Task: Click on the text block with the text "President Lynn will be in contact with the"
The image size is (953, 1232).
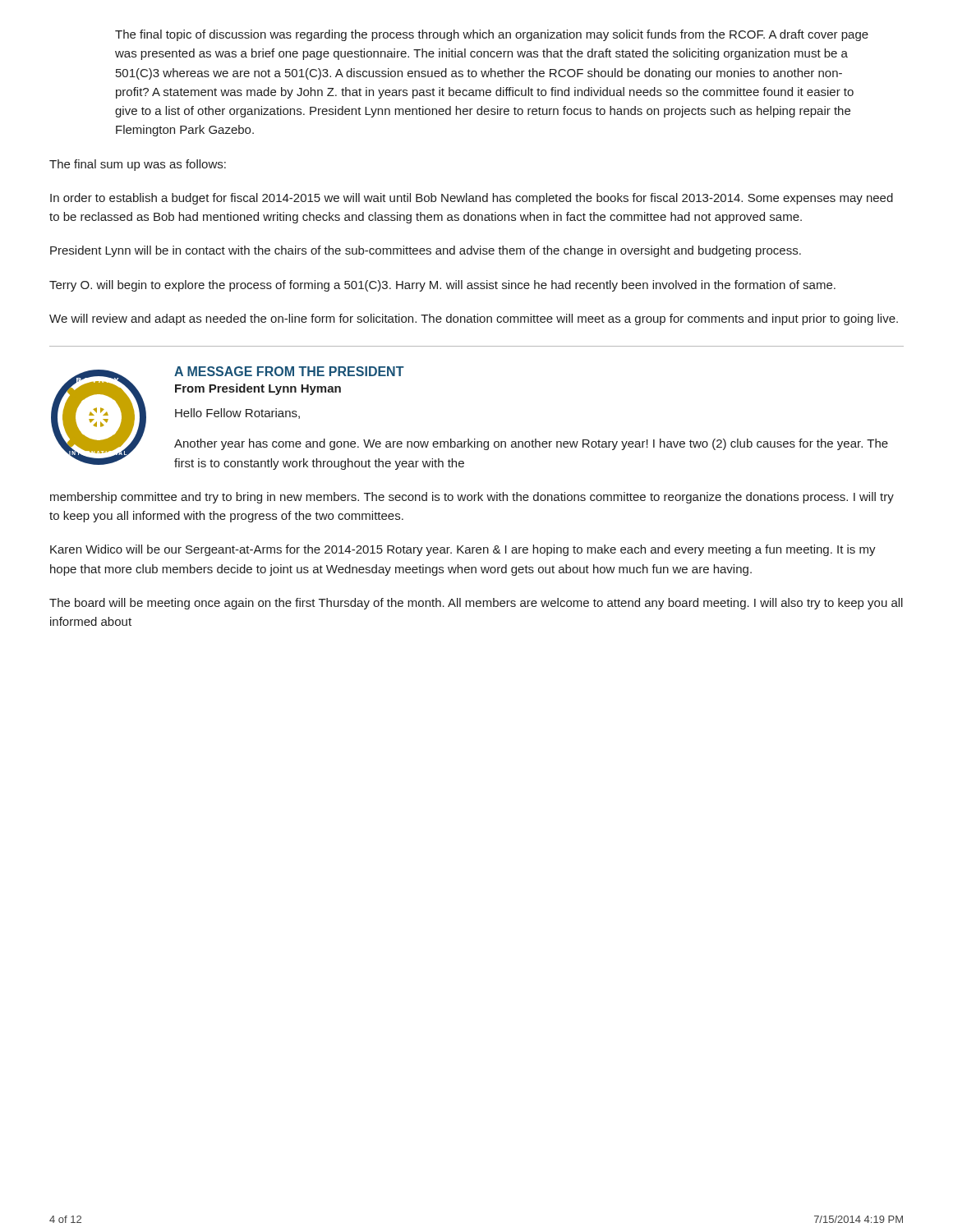Action: point(425,250)
